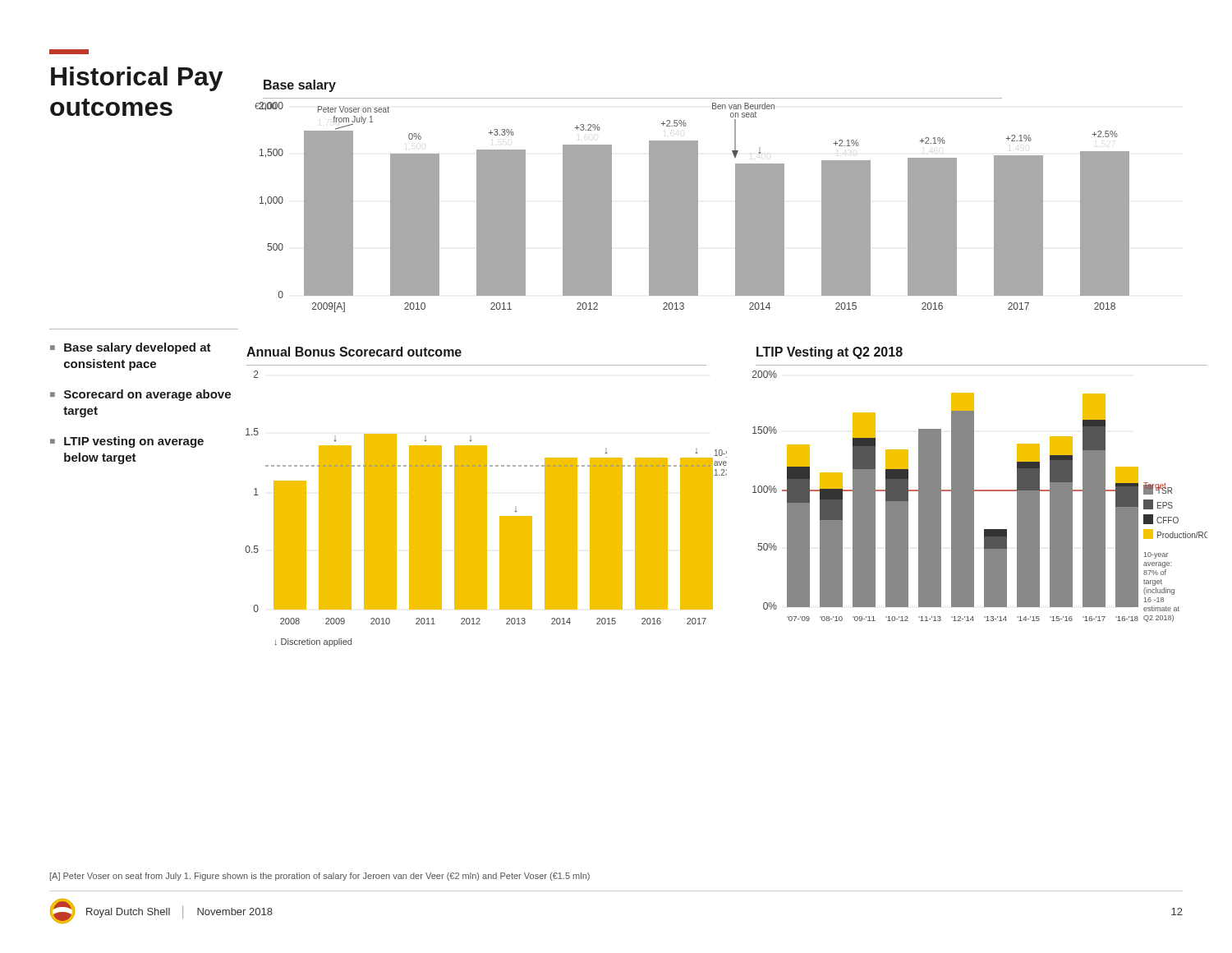1232x953 pixels.
Task: Locate the list item with the text "■ LTIP vesting on"
Action: coord(144,449)
